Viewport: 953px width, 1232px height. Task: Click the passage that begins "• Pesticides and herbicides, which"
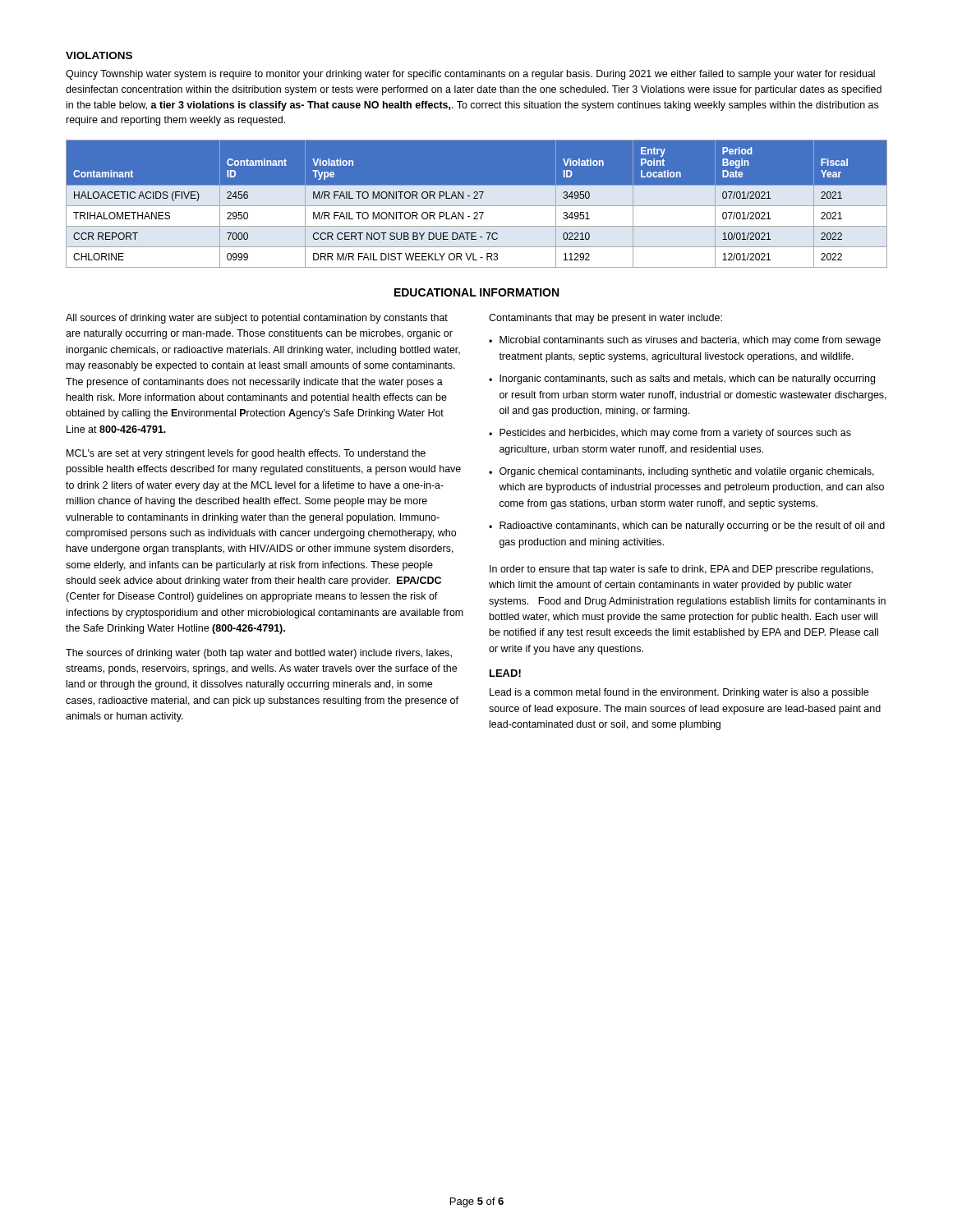688,442
